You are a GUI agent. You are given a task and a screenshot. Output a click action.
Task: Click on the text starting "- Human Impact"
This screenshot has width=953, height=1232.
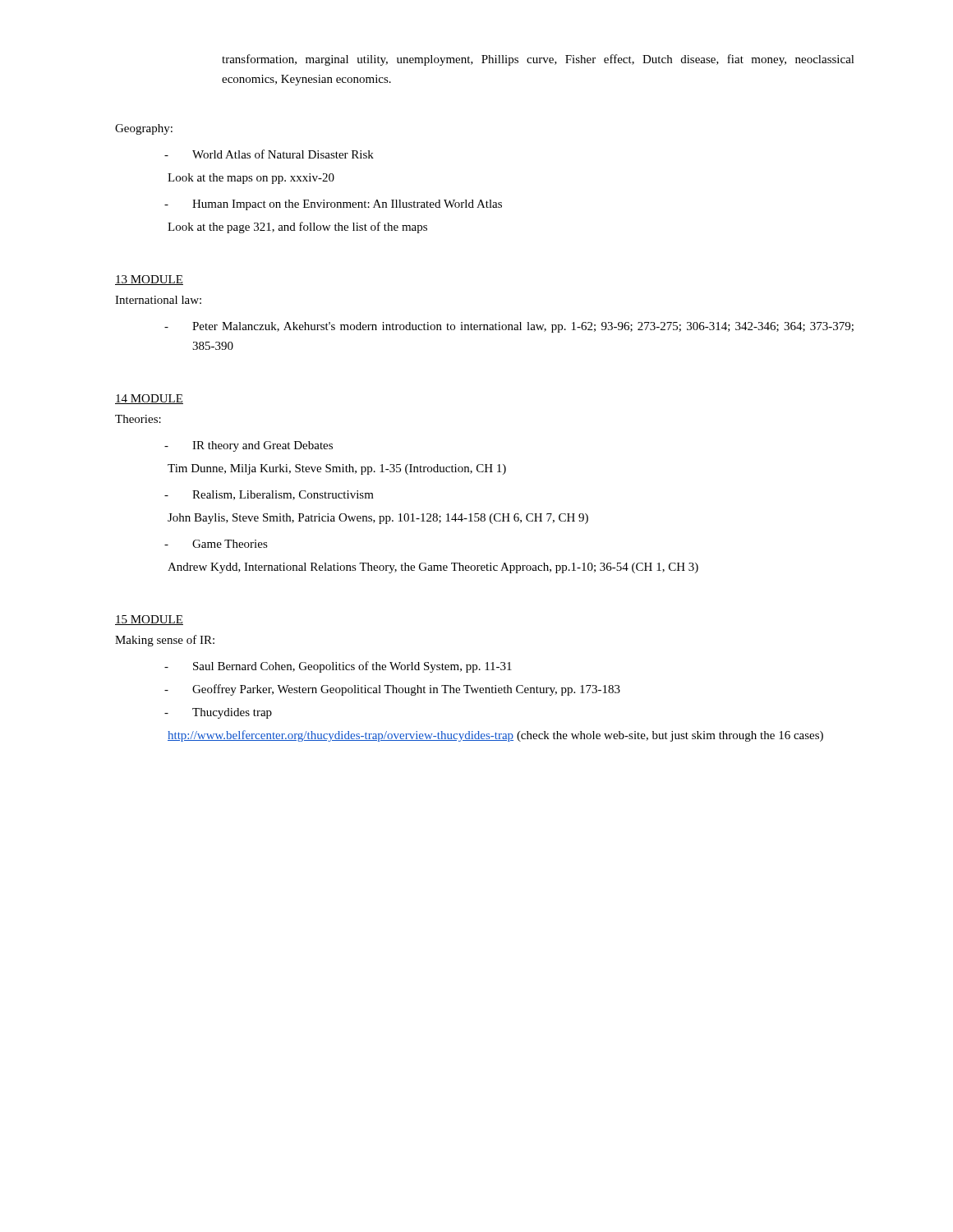coord(485,215)
